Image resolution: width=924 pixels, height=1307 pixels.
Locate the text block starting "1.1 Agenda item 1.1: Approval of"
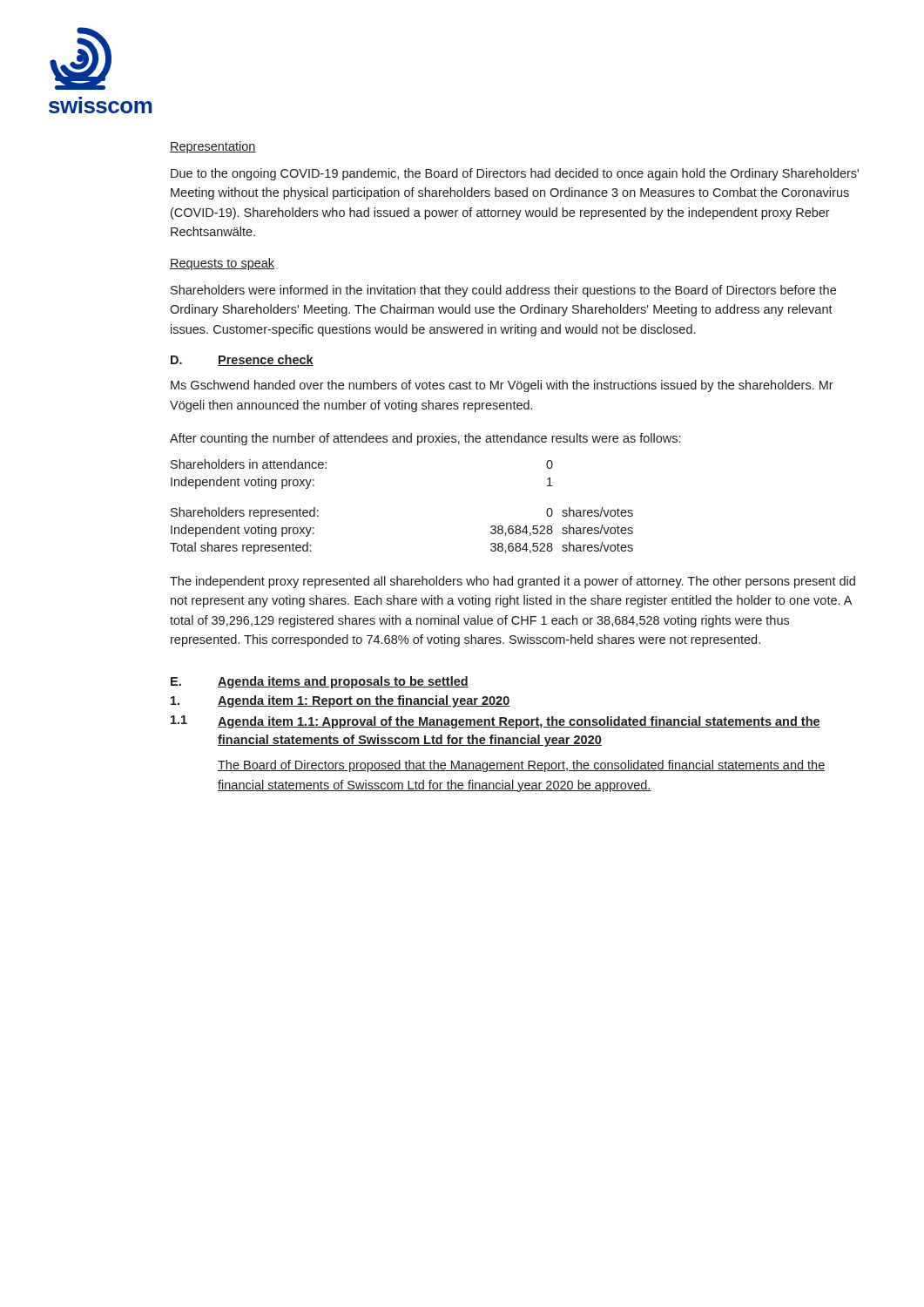(x=516, y=731)
